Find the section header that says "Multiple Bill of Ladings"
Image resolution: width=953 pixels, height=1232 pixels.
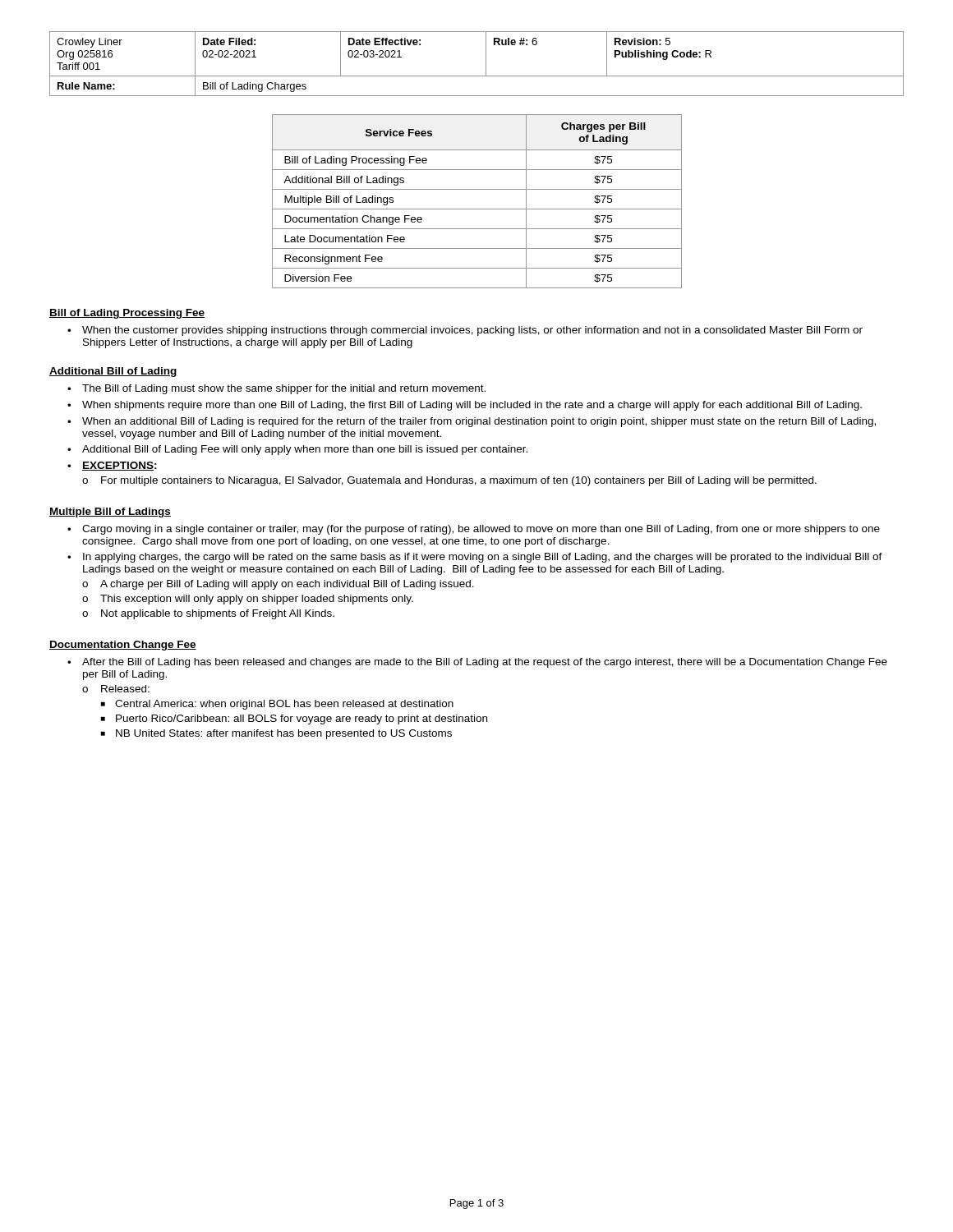pyautogui.click(x=110, y=511)
